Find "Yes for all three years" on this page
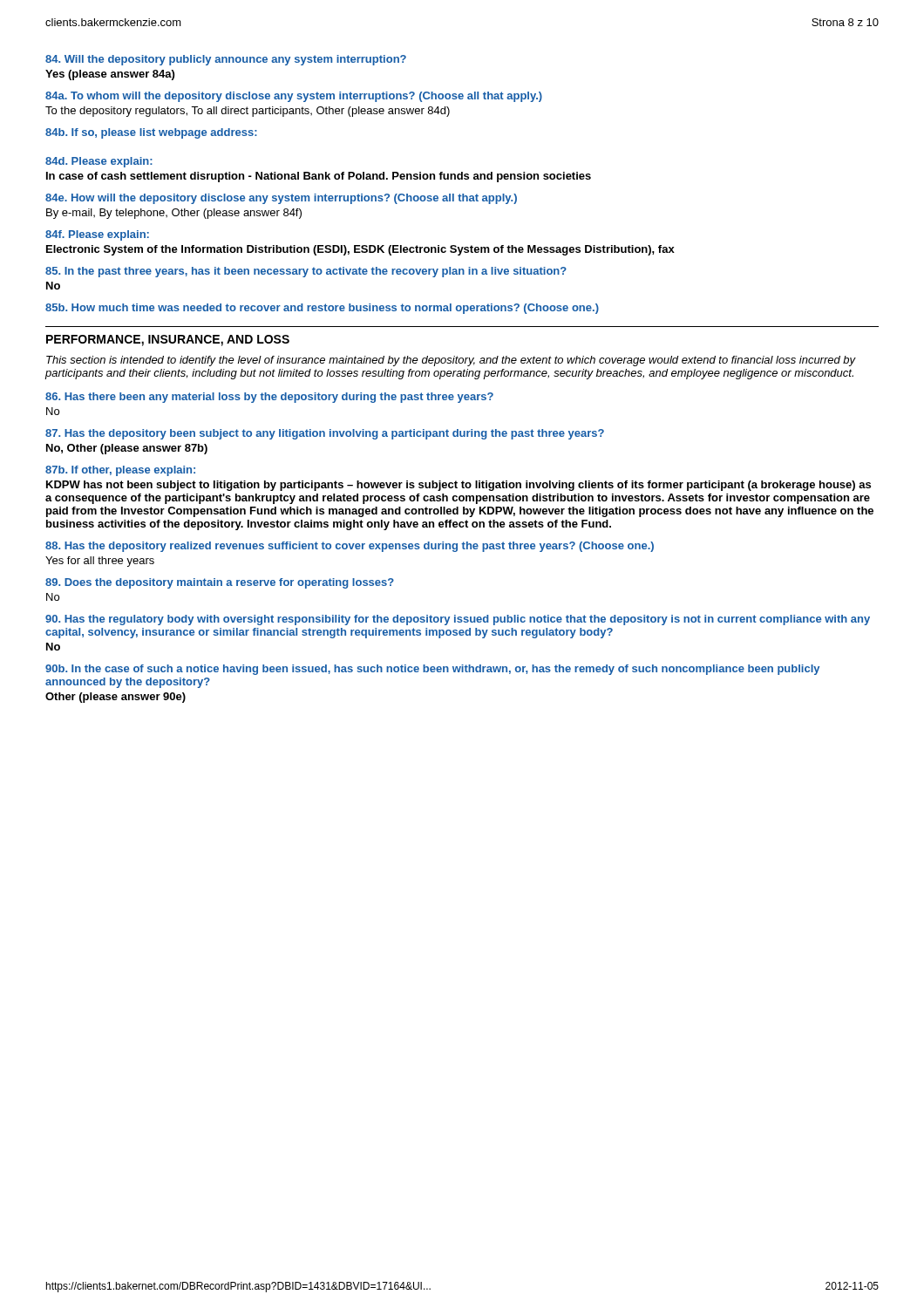The height and width of the screenshot is (1308, 924). [100, 560]
